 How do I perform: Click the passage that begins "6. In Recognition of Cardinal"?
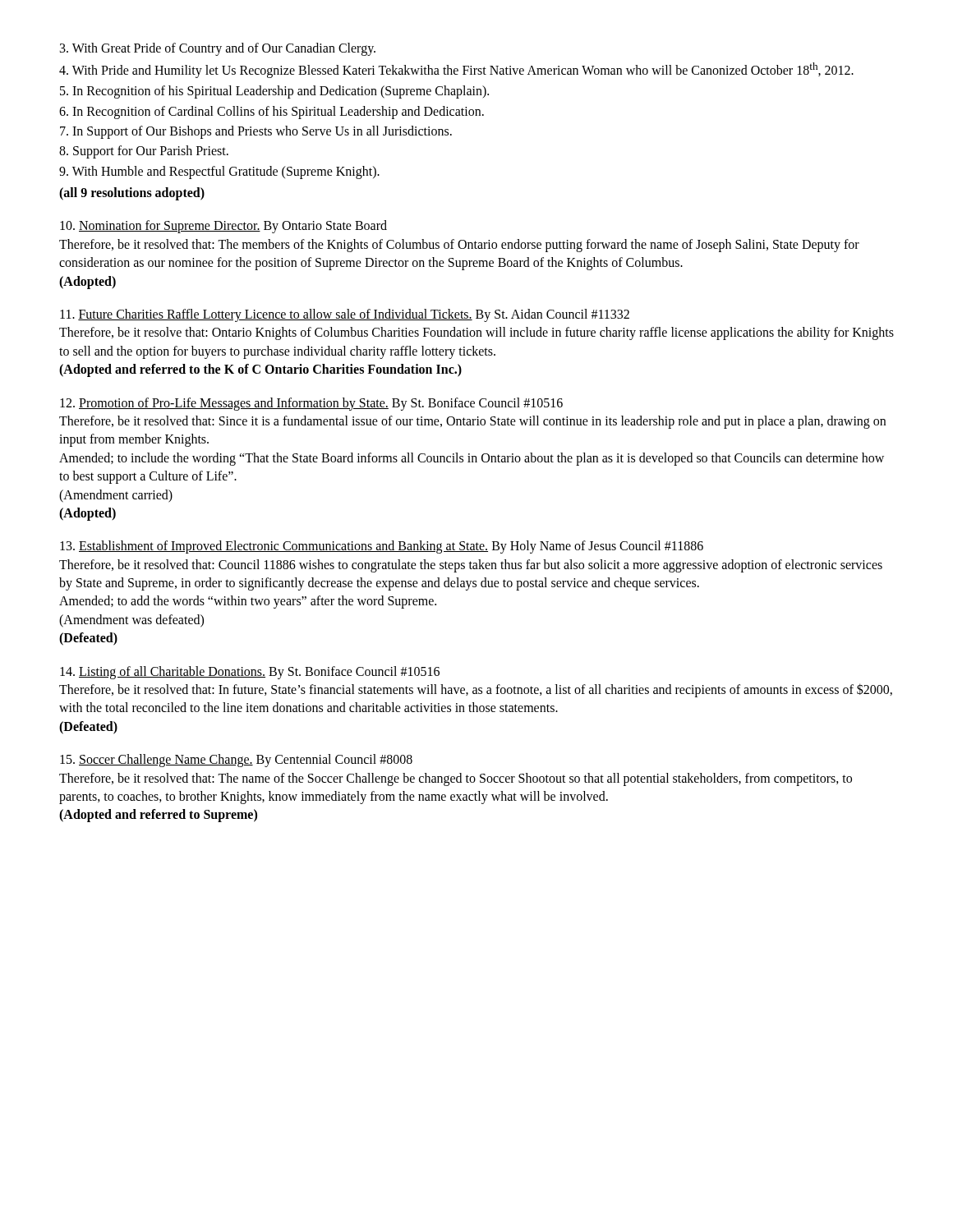[272, 111]
